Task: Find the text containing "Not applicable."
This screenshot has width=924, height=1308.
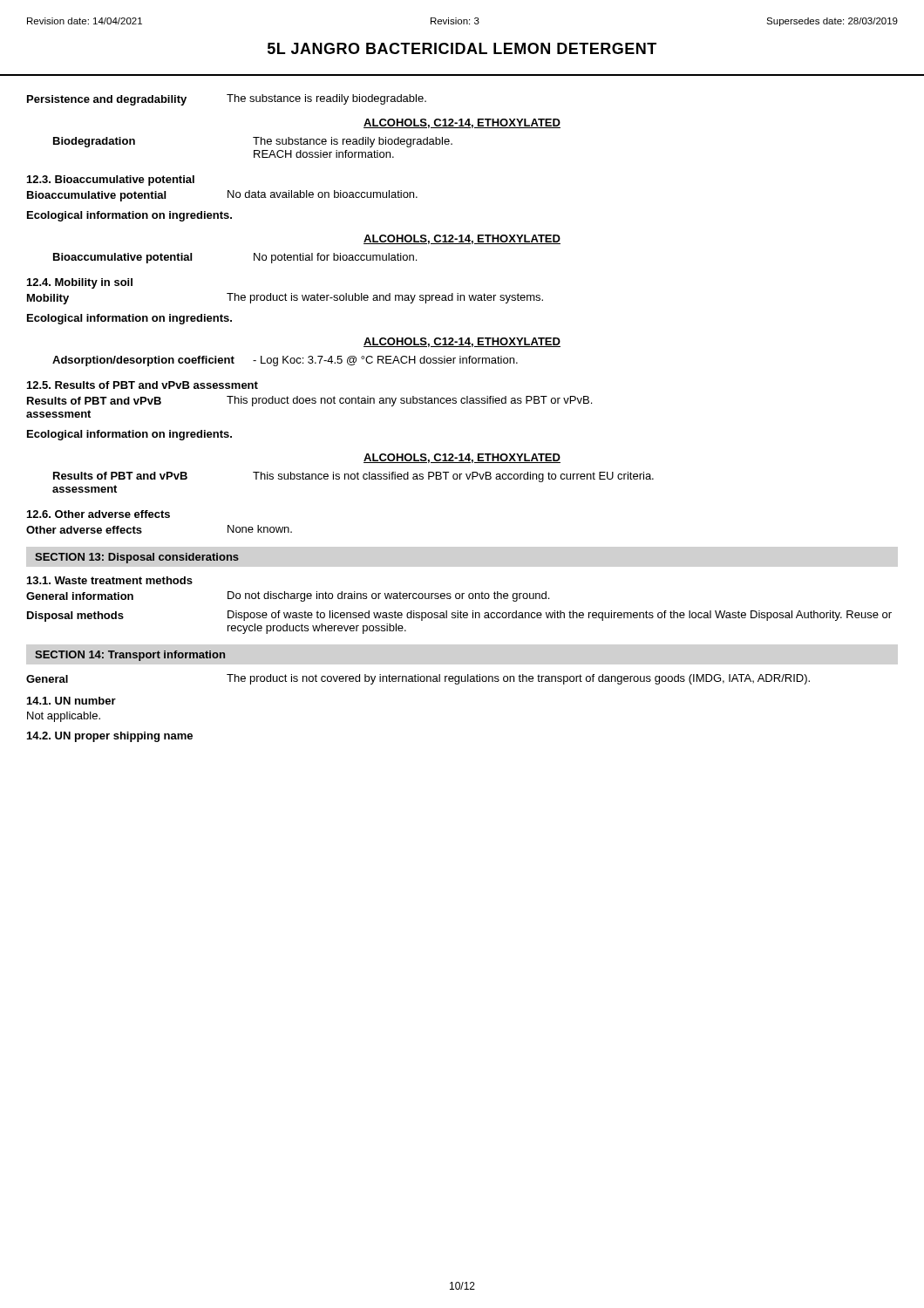Action: coord(64,715)
